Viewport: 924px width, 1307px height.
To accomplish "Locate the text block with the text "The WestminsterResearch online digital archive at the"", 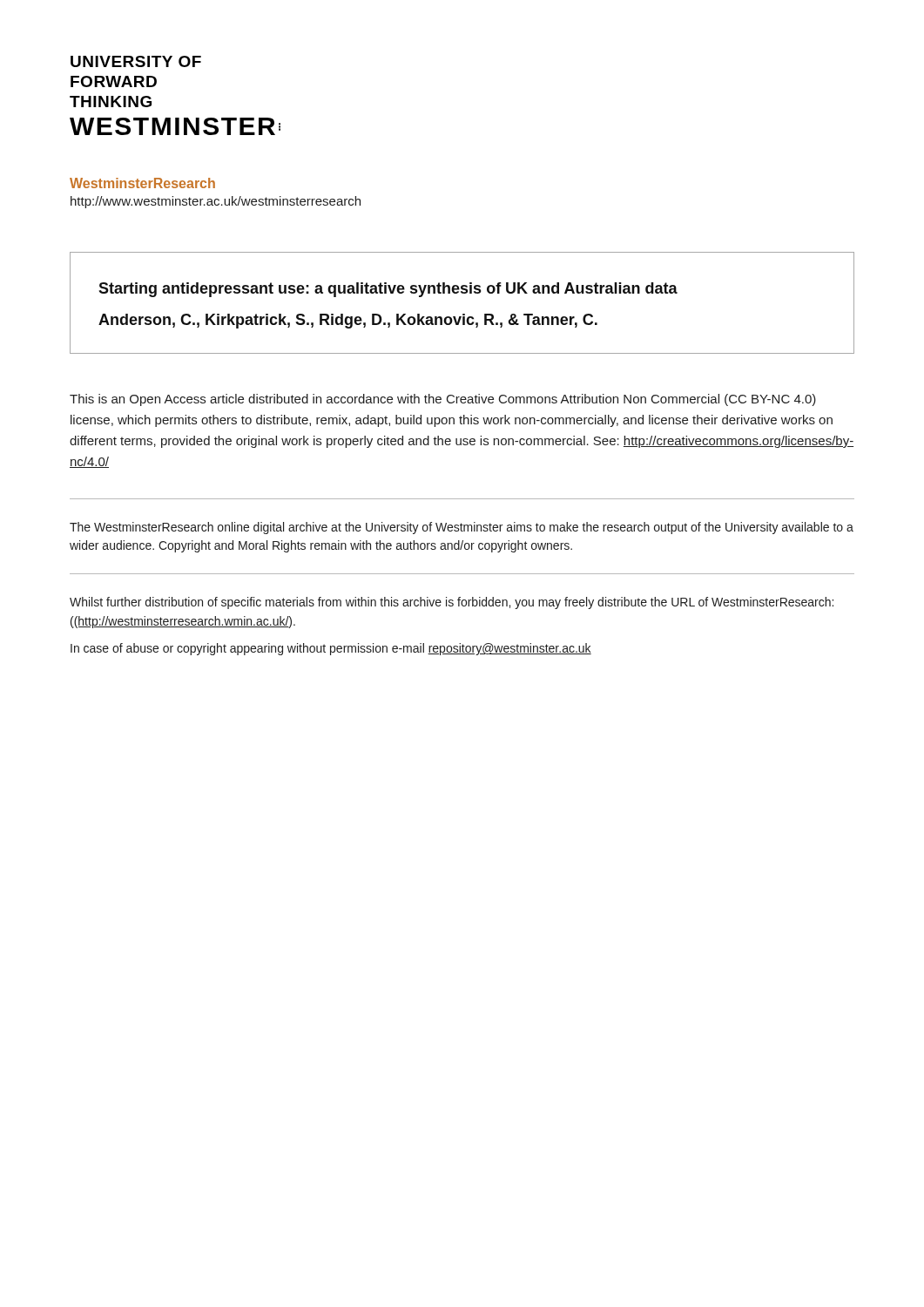I will [461, 536].
